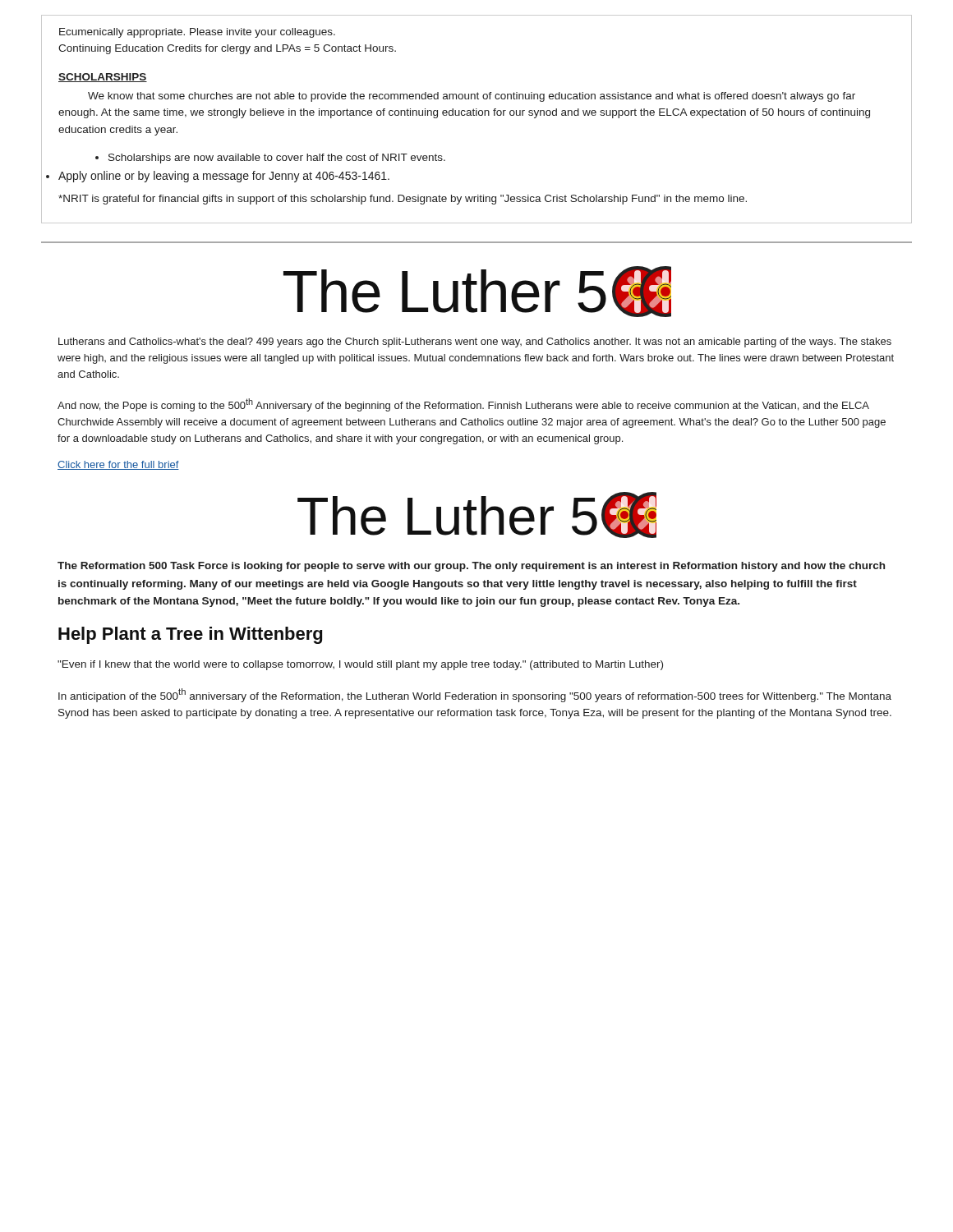Select the text block that says ""Even if I"

[x=476, y=665]
